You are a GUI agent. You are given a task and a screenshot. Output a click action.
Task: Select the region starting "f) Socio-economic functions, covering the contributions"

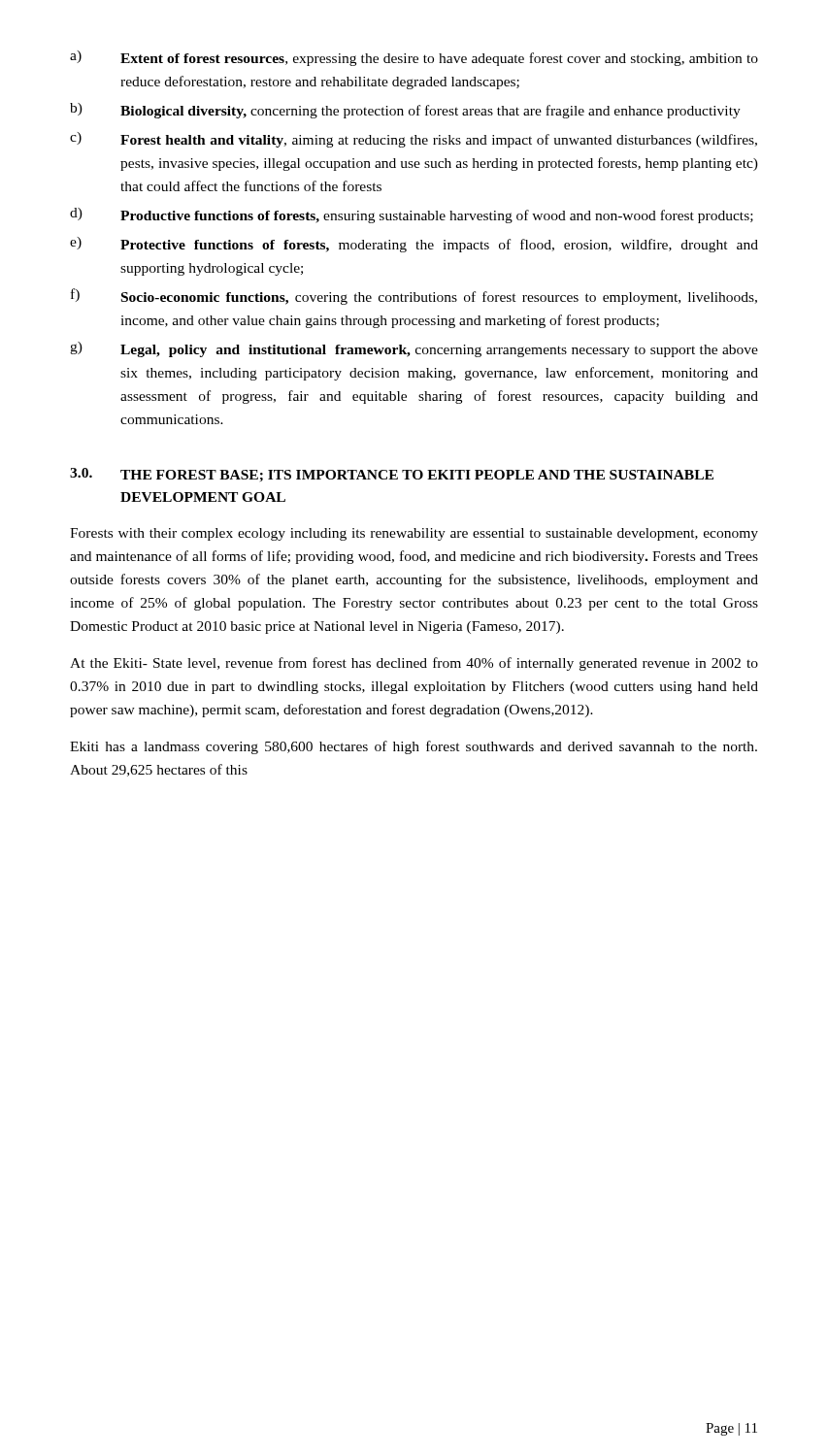pyautogui.click(x=414, y=309)
